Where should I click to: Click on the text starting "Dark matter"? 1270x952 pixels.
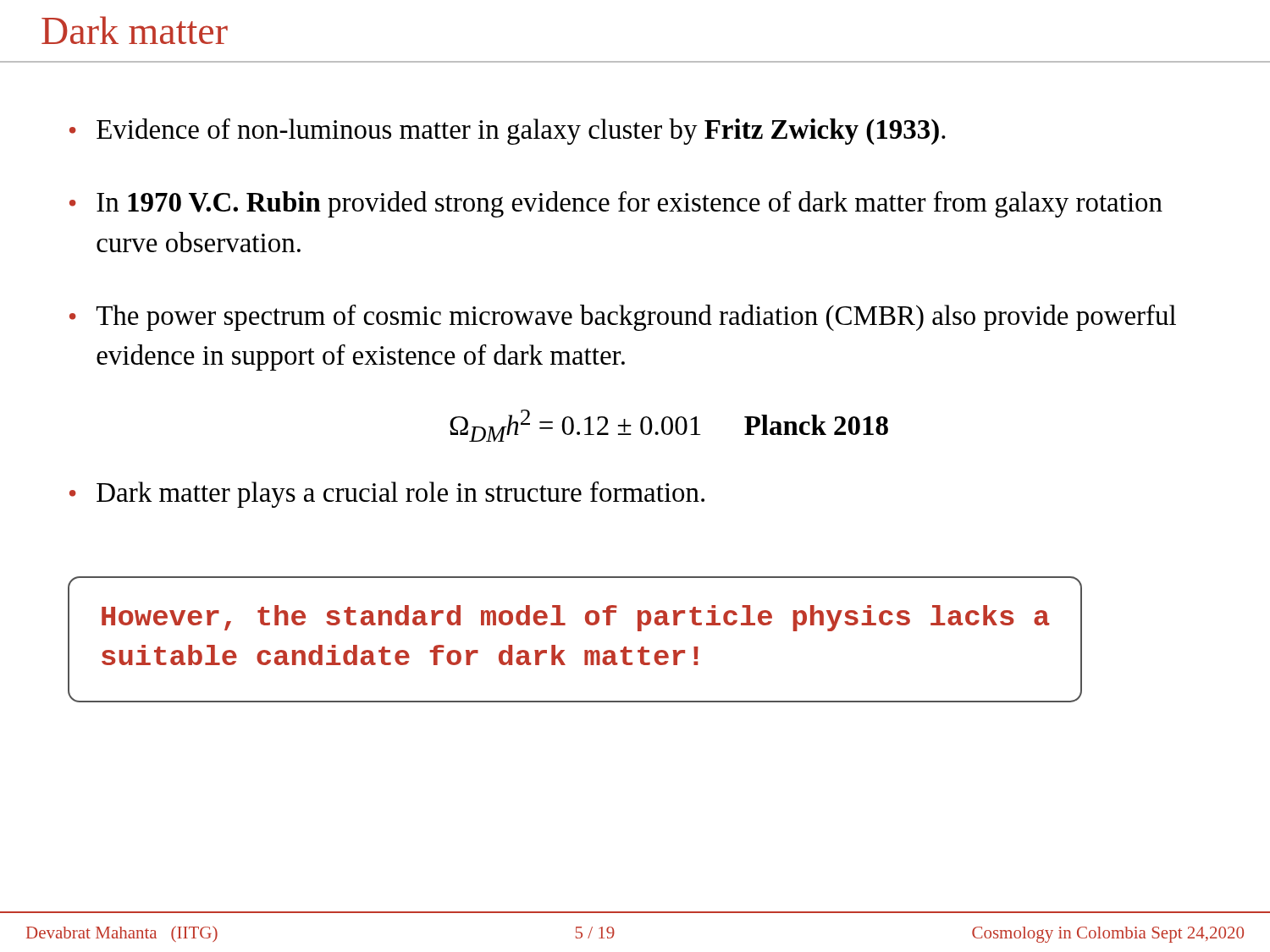point(134,30)
